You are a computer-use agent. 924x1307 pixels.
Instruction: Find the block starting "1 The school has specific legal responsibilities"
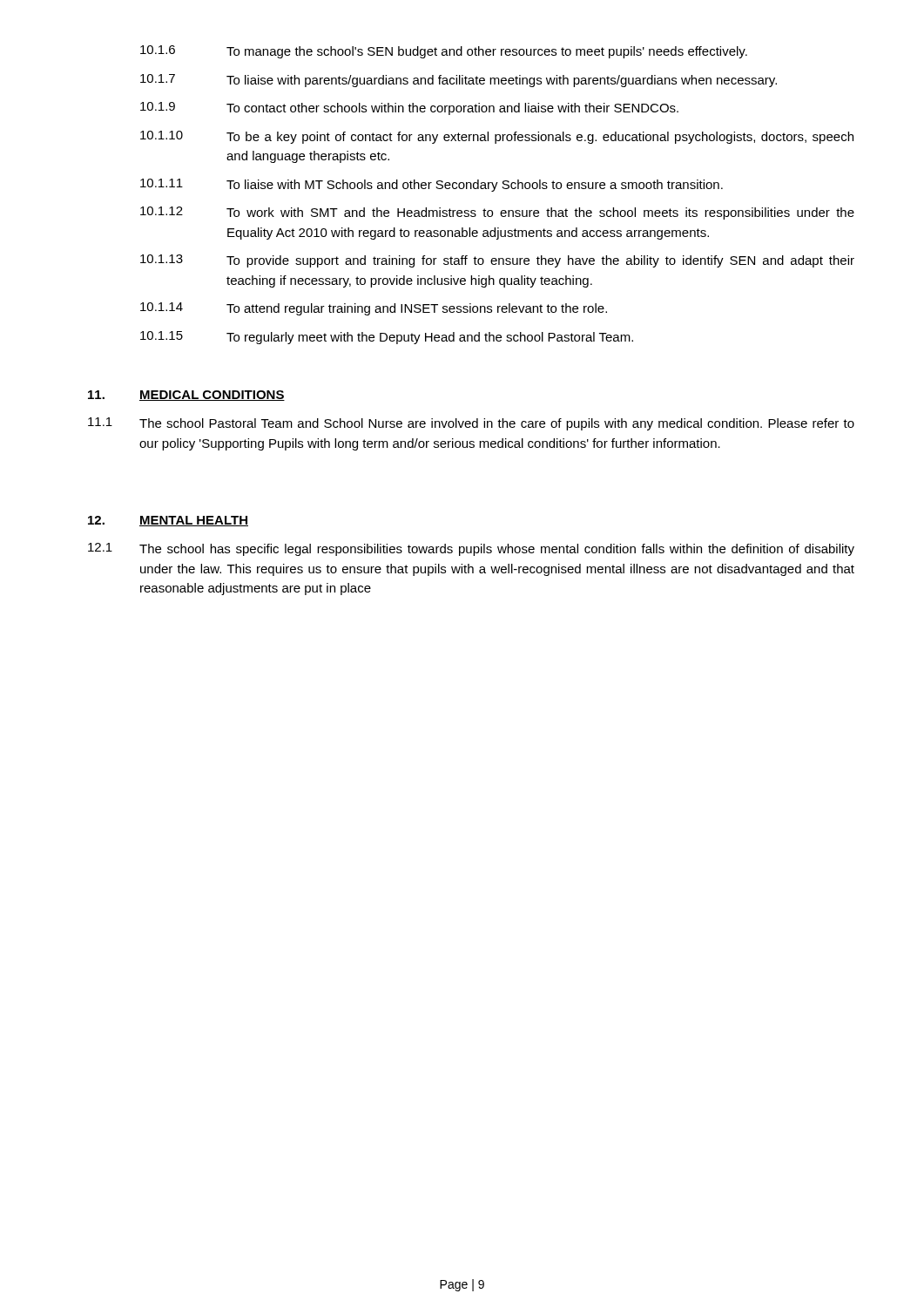point(471,569)
